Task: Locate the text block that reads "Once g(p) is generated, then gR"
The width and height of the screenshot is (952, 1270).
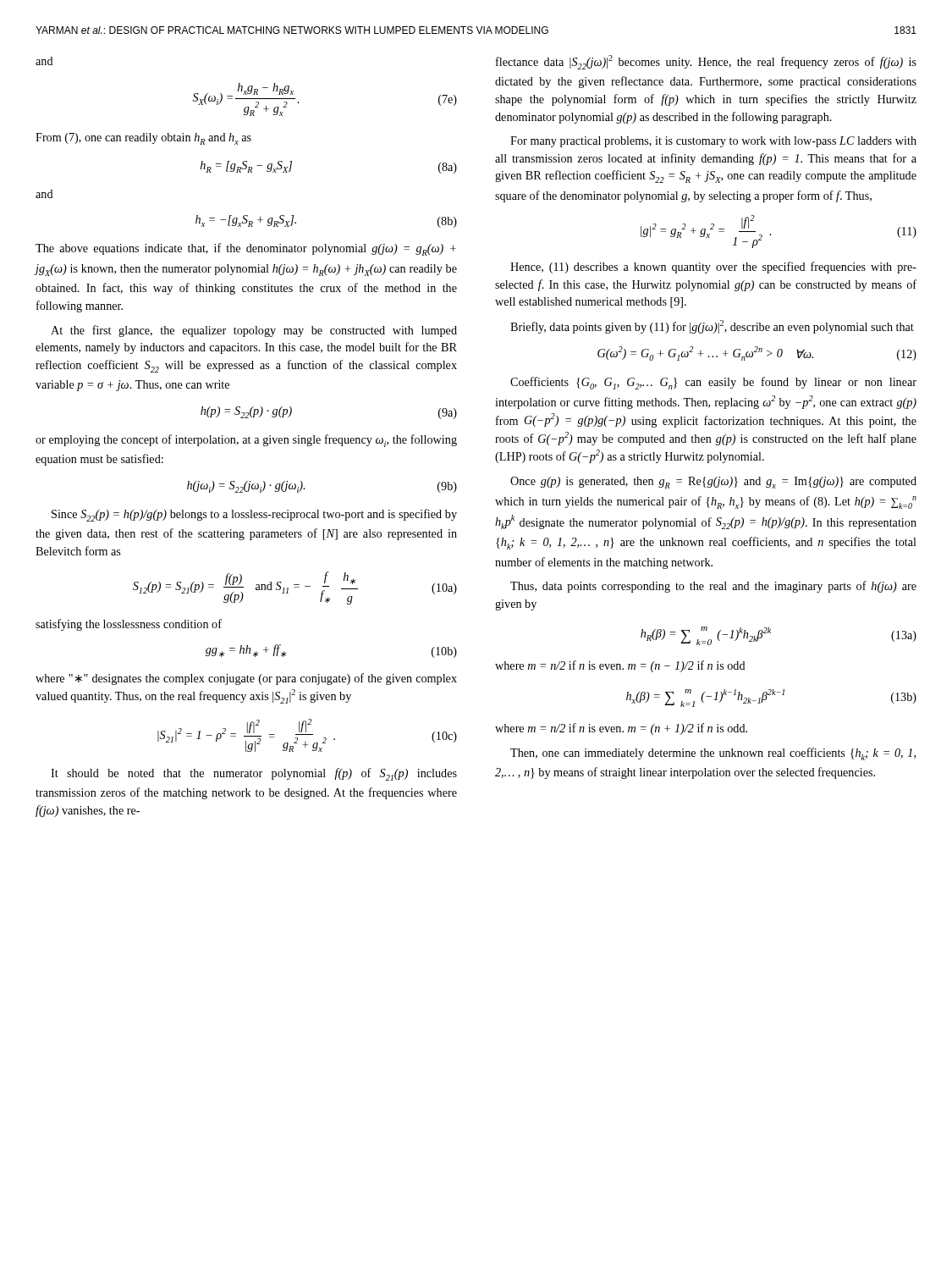Action: (x=706, y=522)
